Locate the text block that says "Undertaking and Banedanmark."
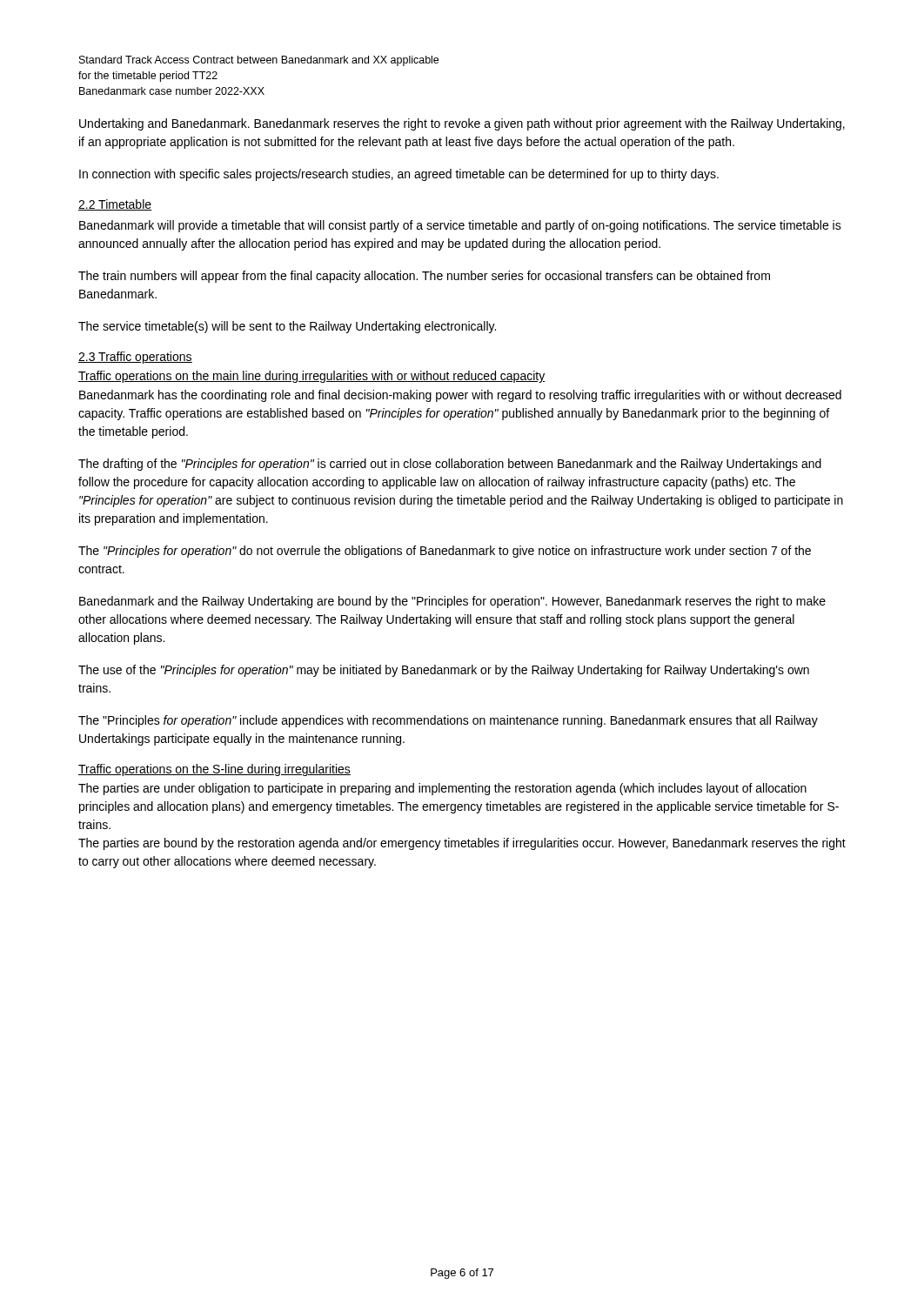 point(462,133)
